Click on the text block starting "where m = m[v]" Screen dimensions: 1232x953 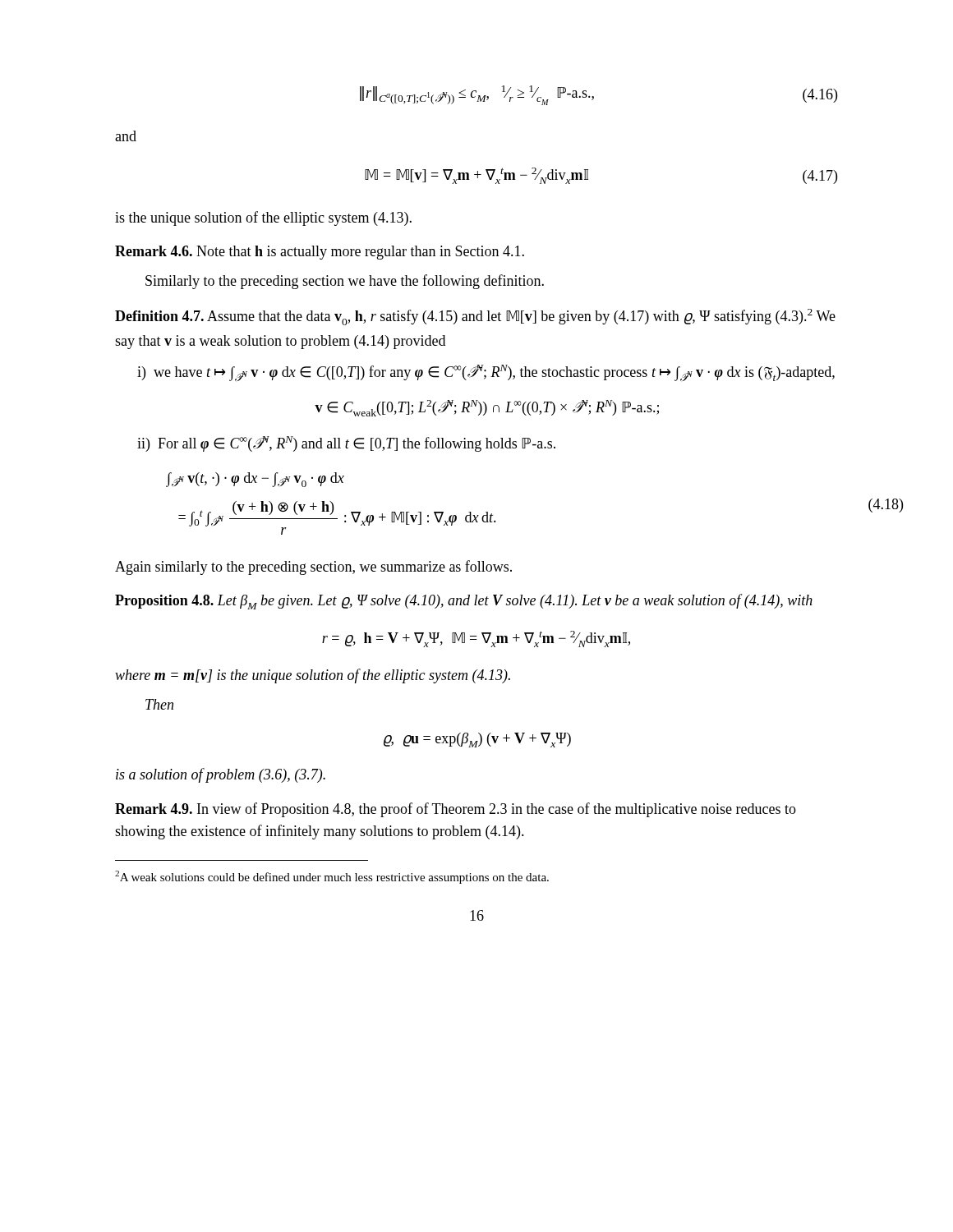tap(313, 675)
